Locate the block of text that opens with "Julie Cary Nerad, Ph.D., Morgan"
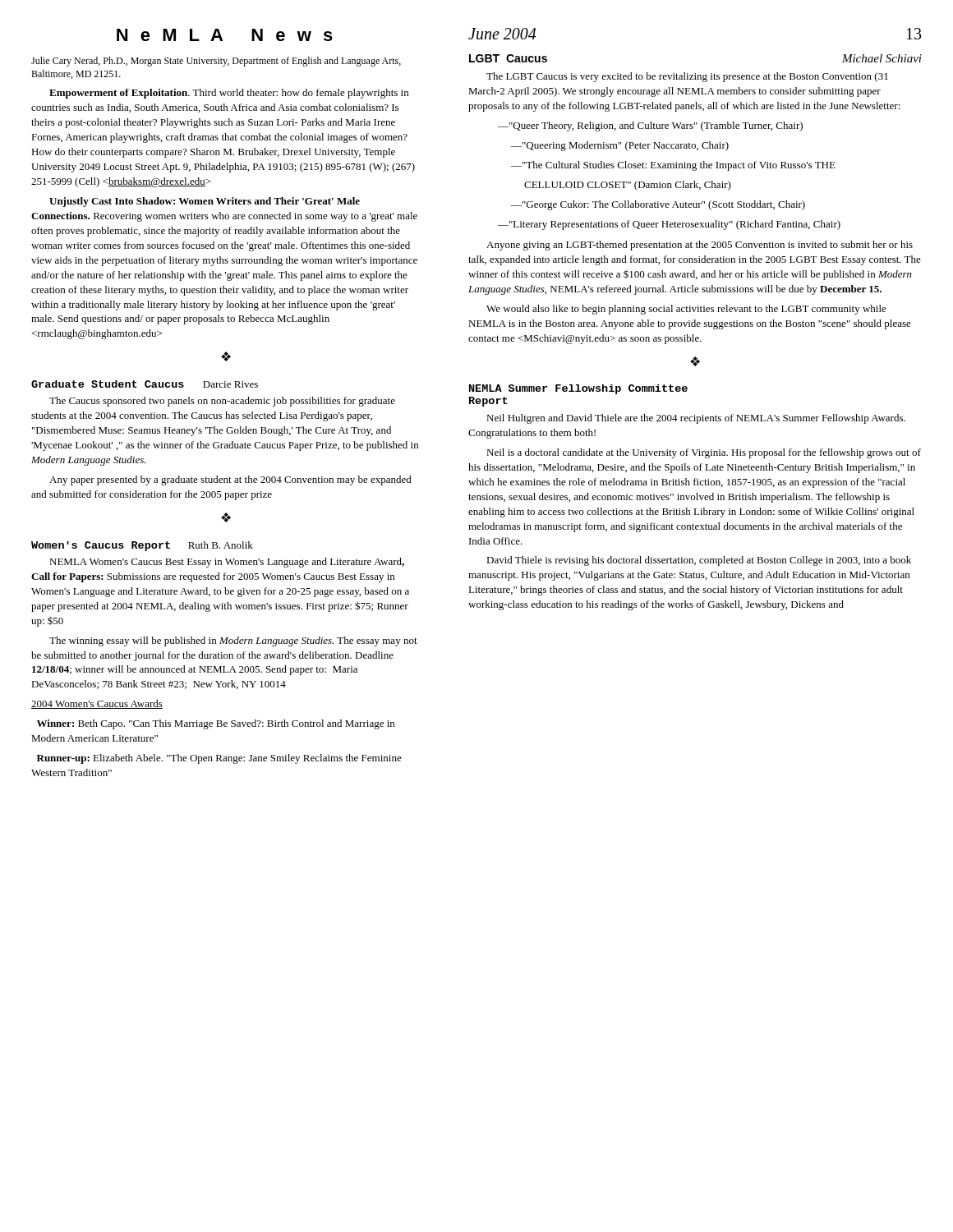Screen dimensions: 1232x953 pos(226,122)
